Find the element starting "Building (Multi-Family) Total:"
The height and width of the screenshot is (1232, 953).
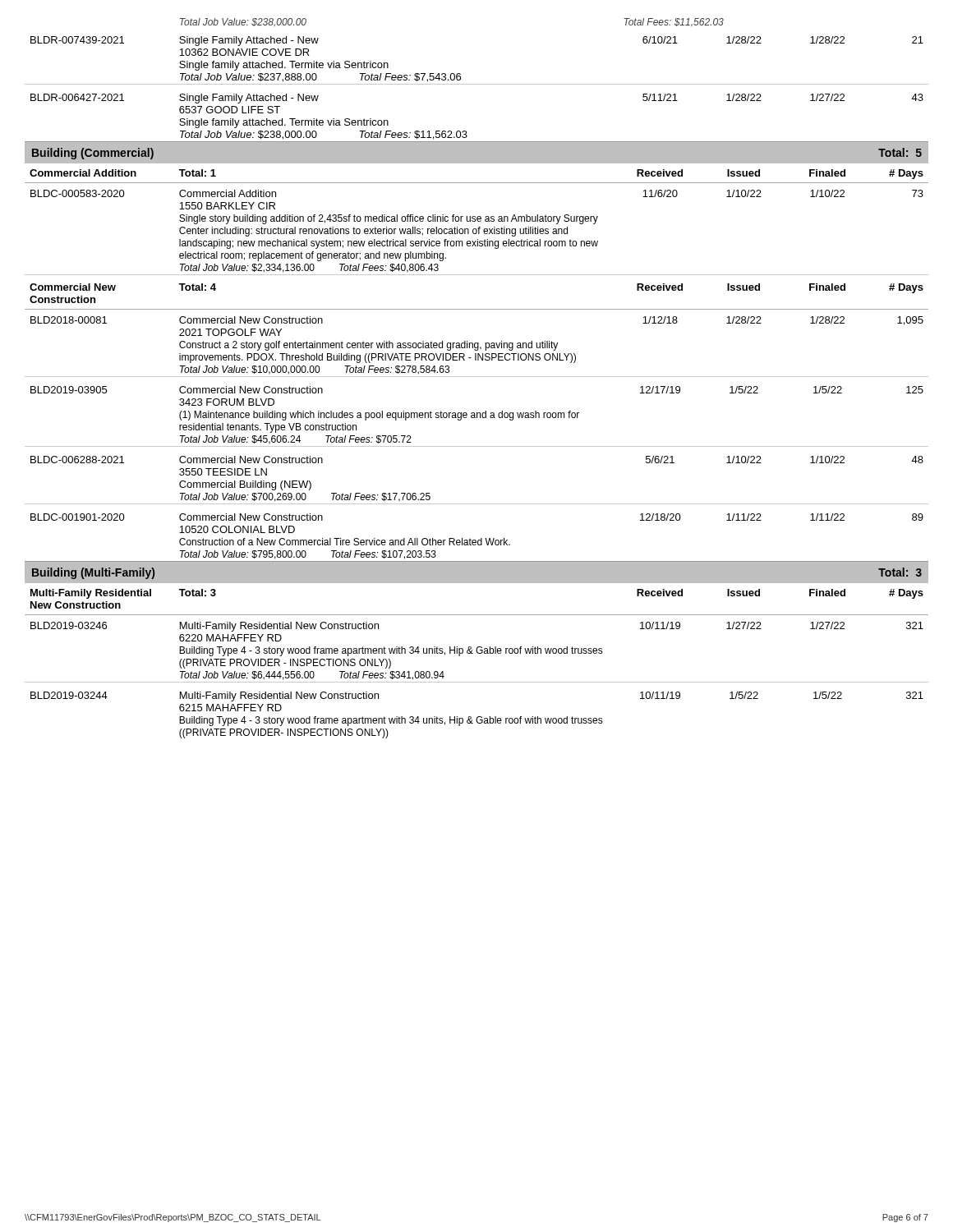(476, 572)
